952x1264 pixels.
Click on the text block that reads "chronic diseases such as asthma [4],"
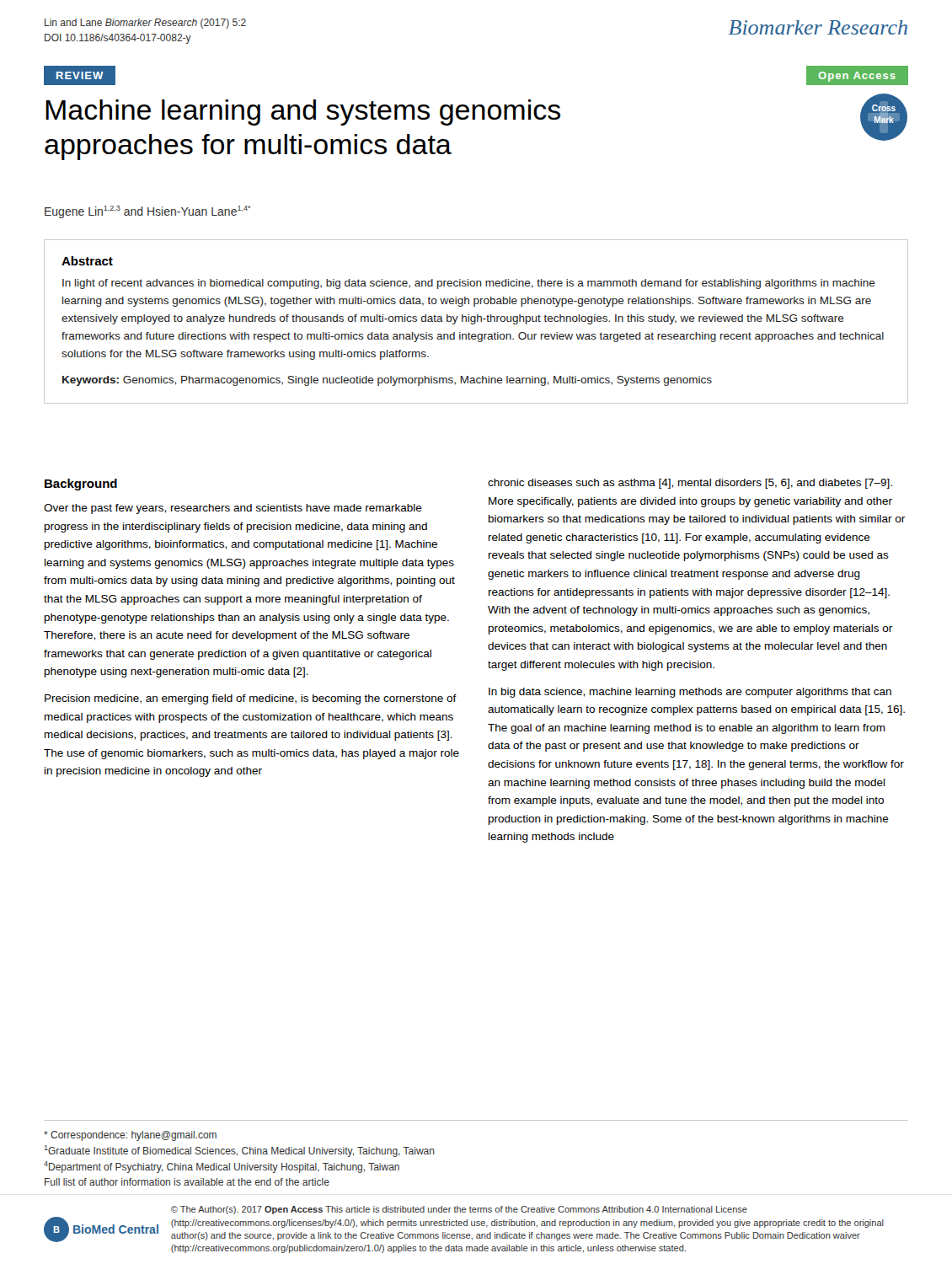point(698,660)
